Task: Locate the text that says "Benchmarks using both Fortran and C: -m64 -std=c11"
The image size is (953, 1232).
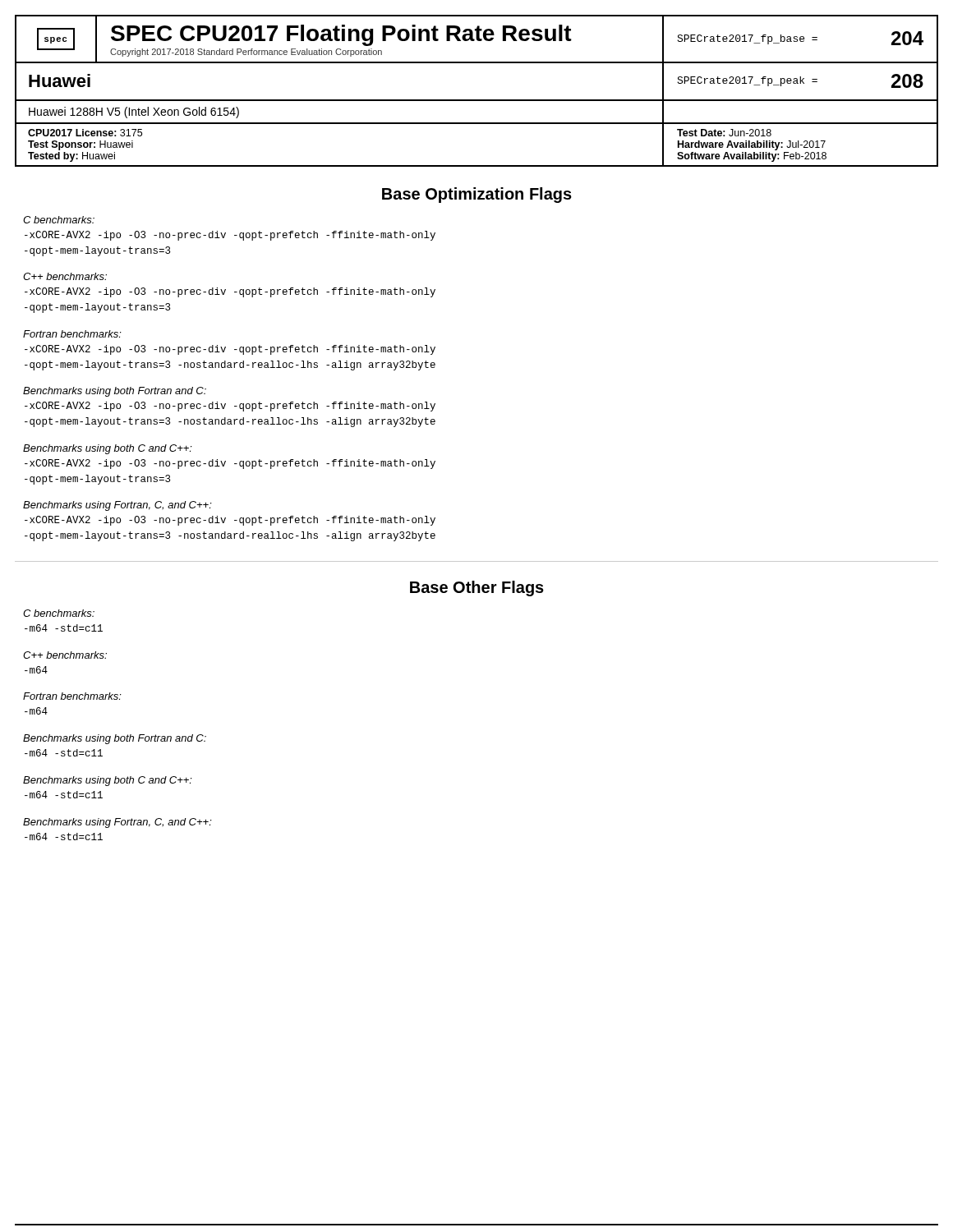Action: (x=115, y=739)
